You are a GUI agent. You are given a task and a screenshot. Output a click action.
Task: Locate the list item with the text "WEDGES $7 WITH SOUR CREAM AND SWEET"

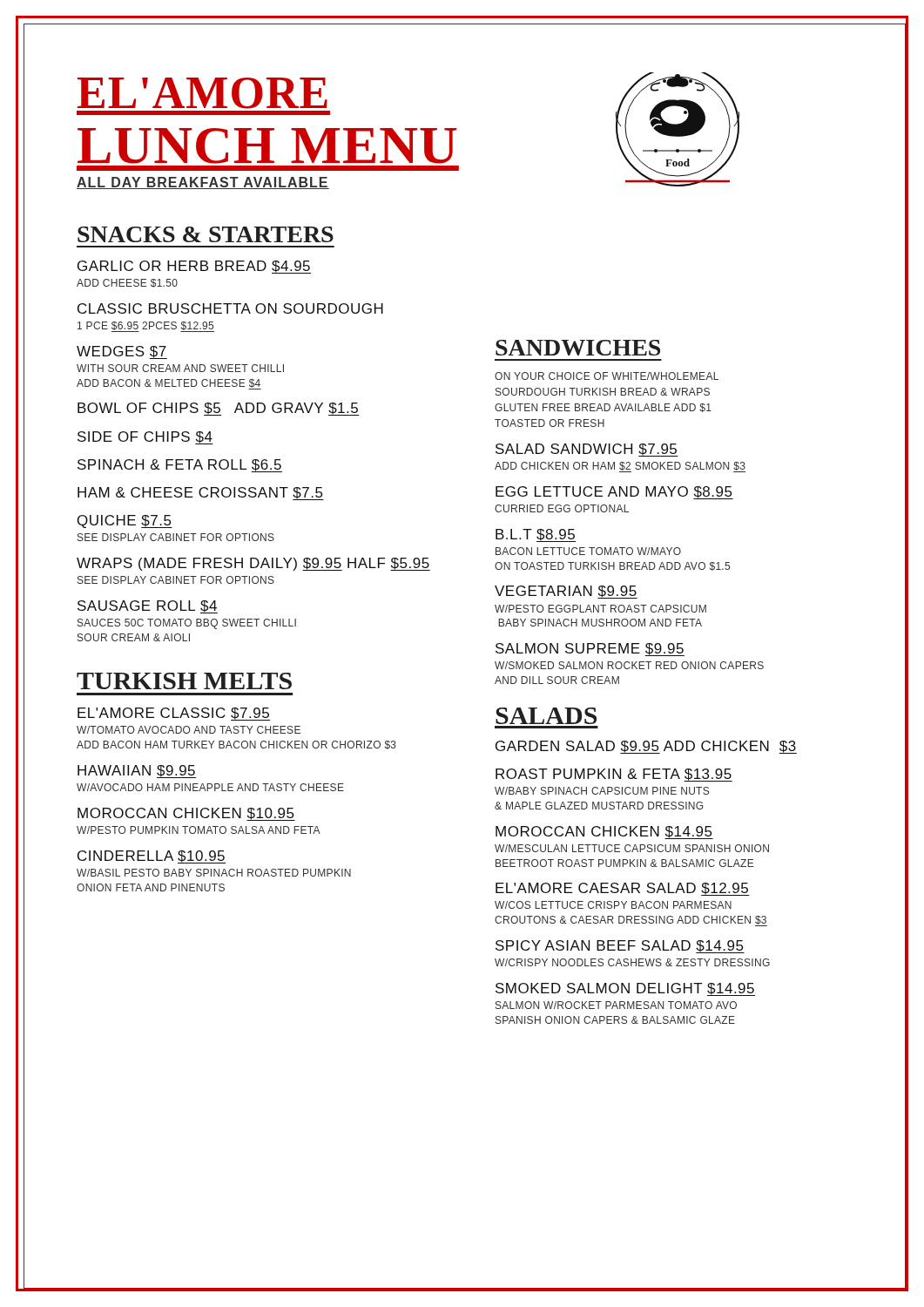(273, 367)
